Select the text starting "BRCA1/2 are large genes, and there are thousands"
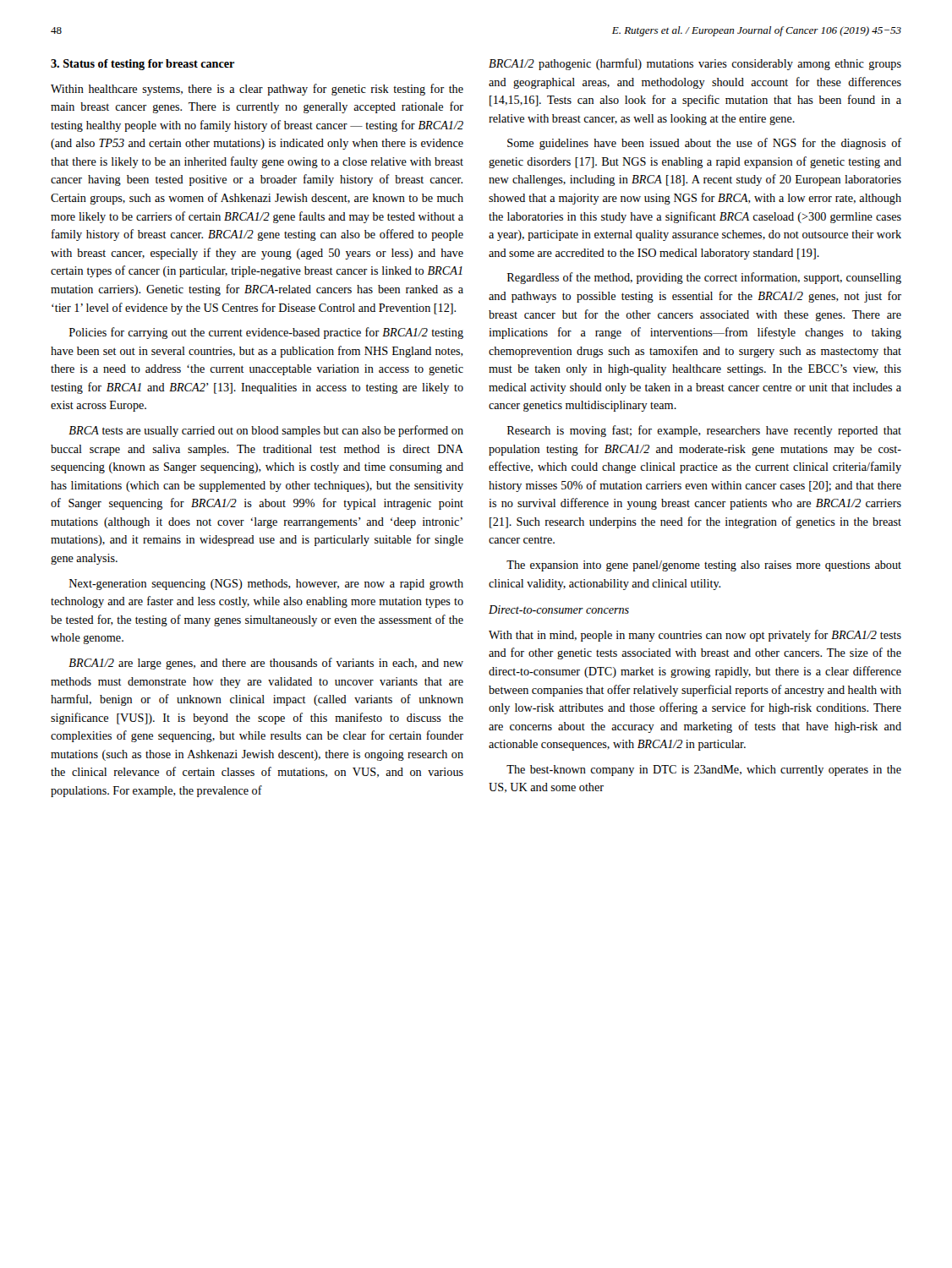Screen dimensions: 1268x952 coord(257,727)
